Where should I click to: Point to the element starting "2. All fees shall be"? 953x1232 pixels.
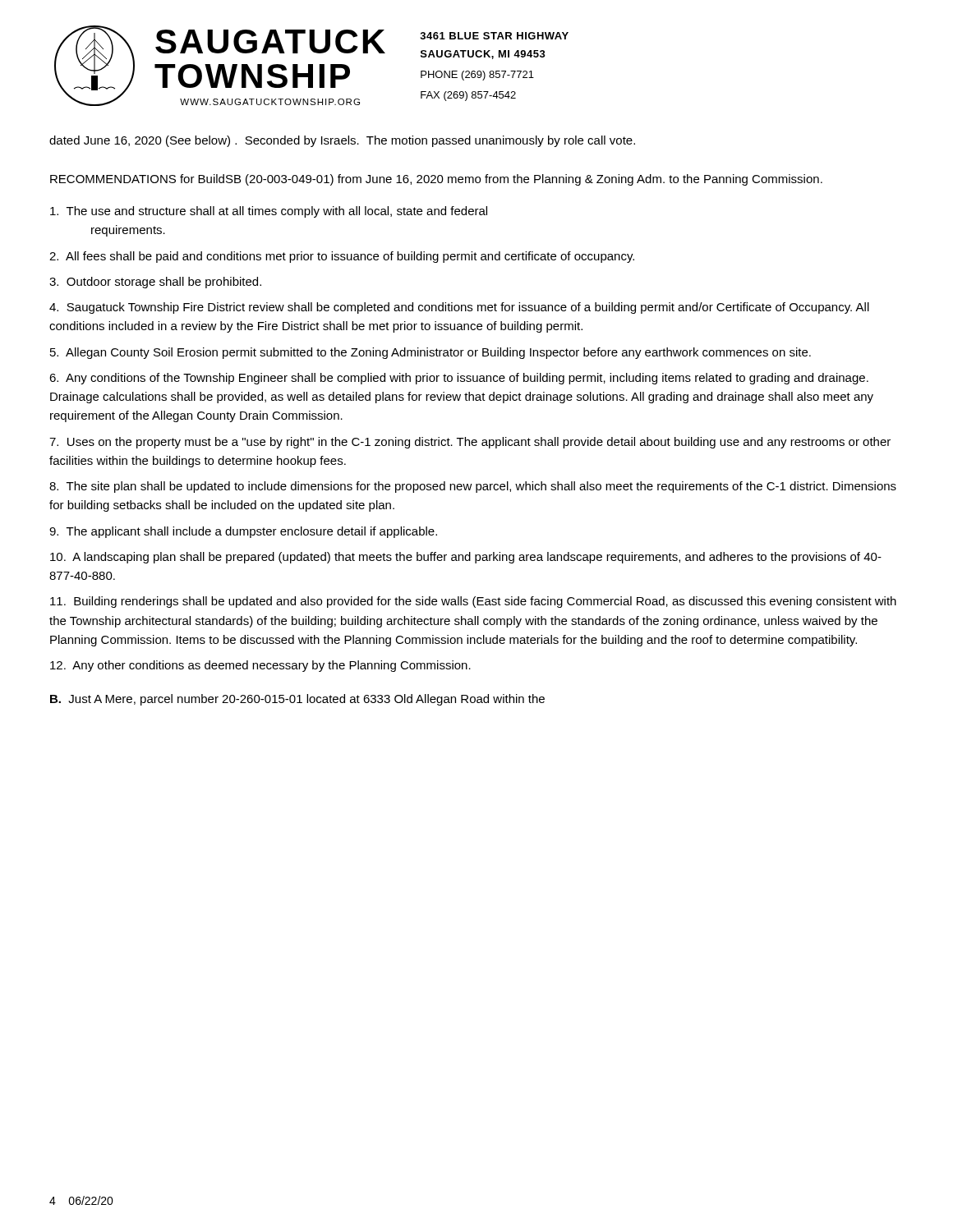point(342,255)
